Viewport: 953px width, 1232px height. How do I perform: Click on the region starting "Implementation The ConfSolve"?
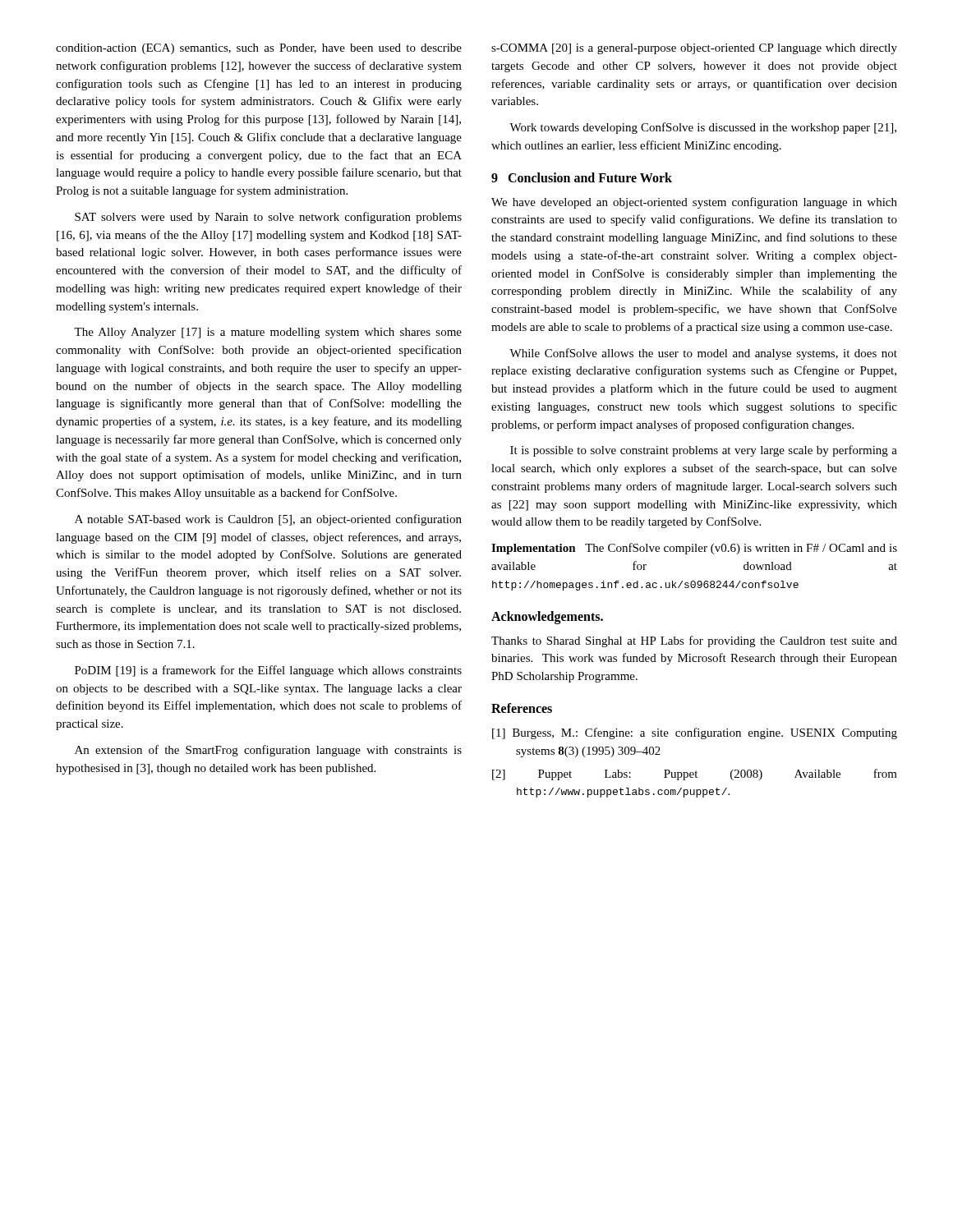pyautogui.click(x=694, y=549)
